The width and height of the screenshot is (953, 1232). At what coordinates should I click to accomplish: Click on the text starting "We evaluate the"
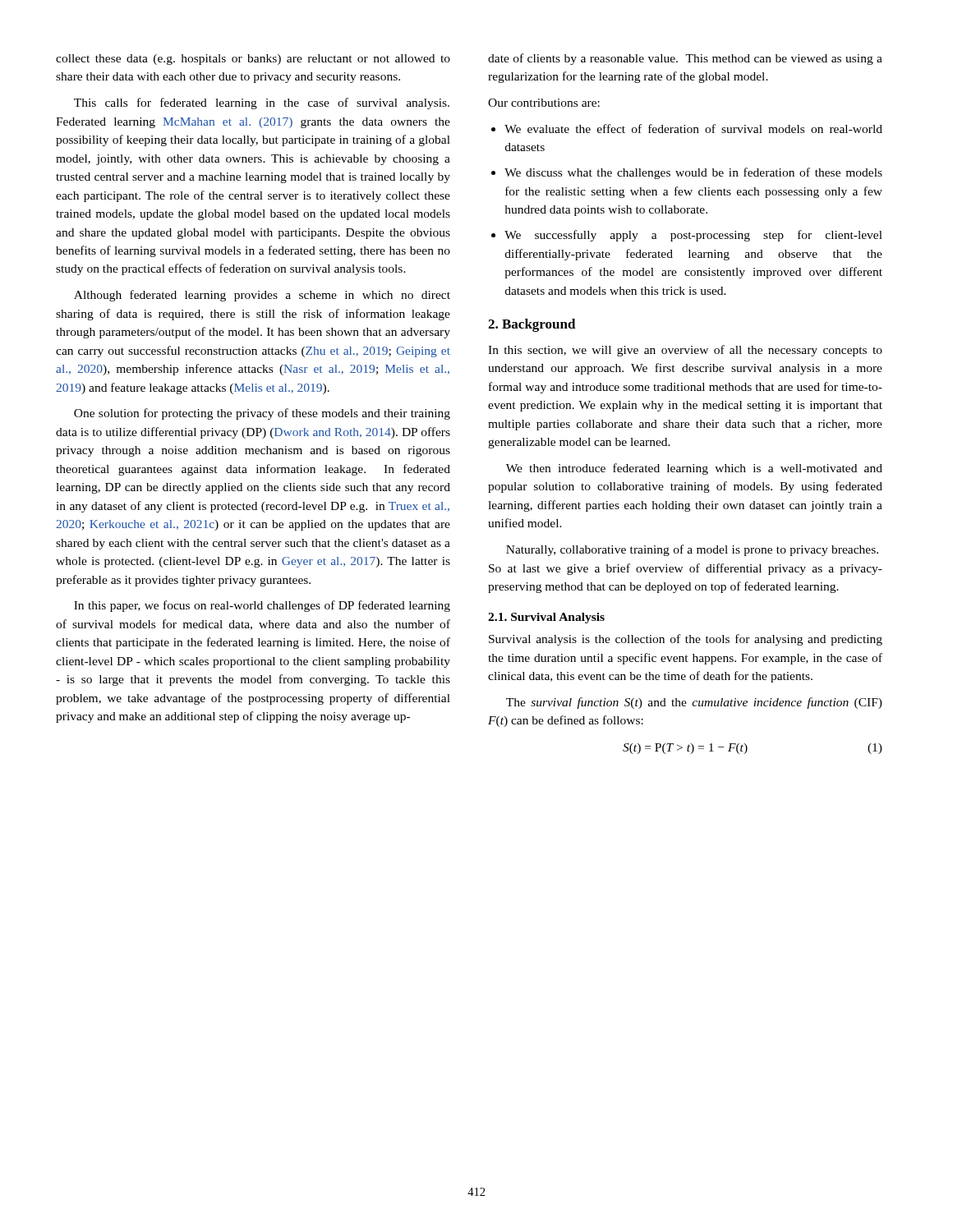[685, 138]
